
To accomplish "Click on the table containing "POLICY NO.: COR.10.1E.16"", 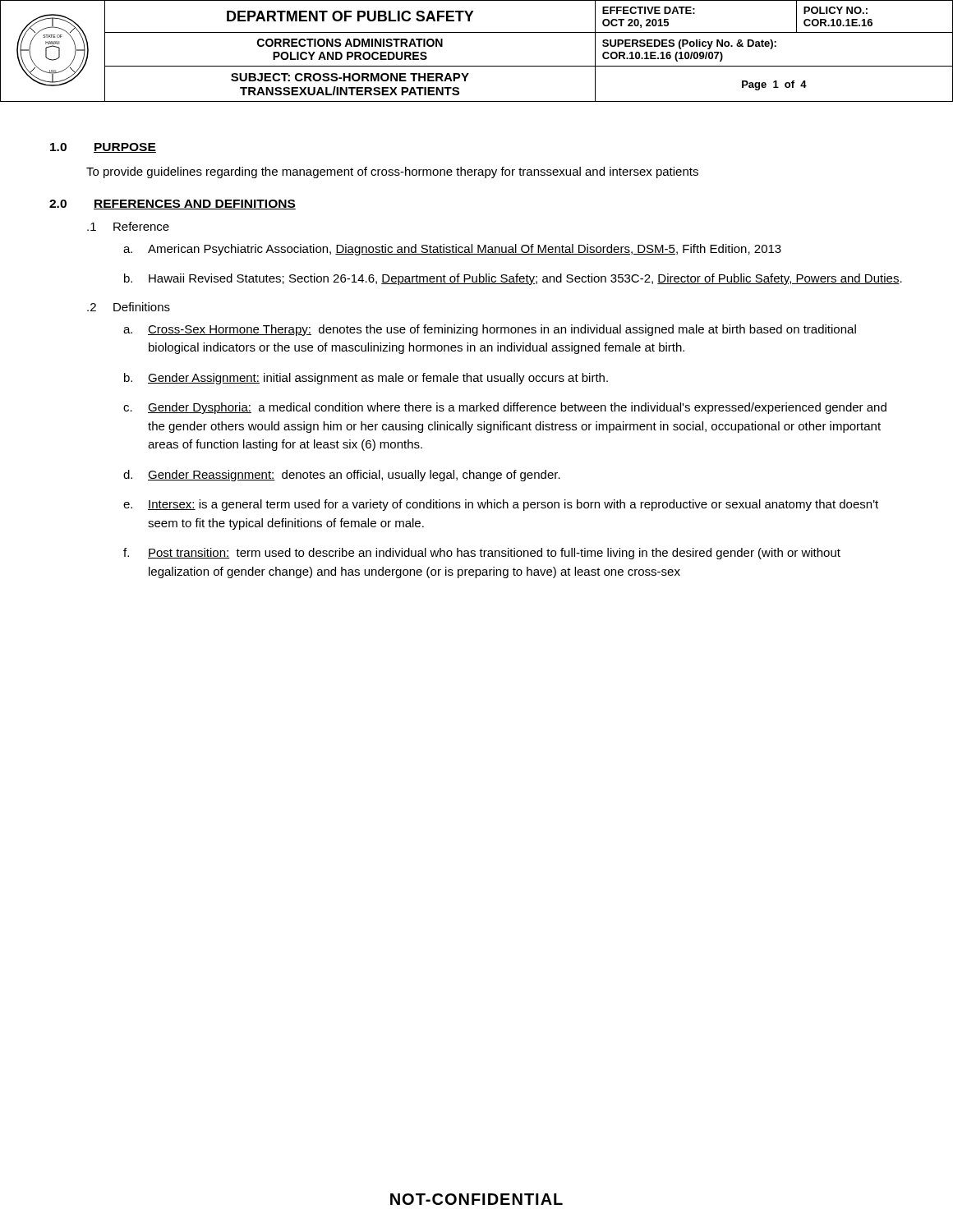I will [476, 51].
